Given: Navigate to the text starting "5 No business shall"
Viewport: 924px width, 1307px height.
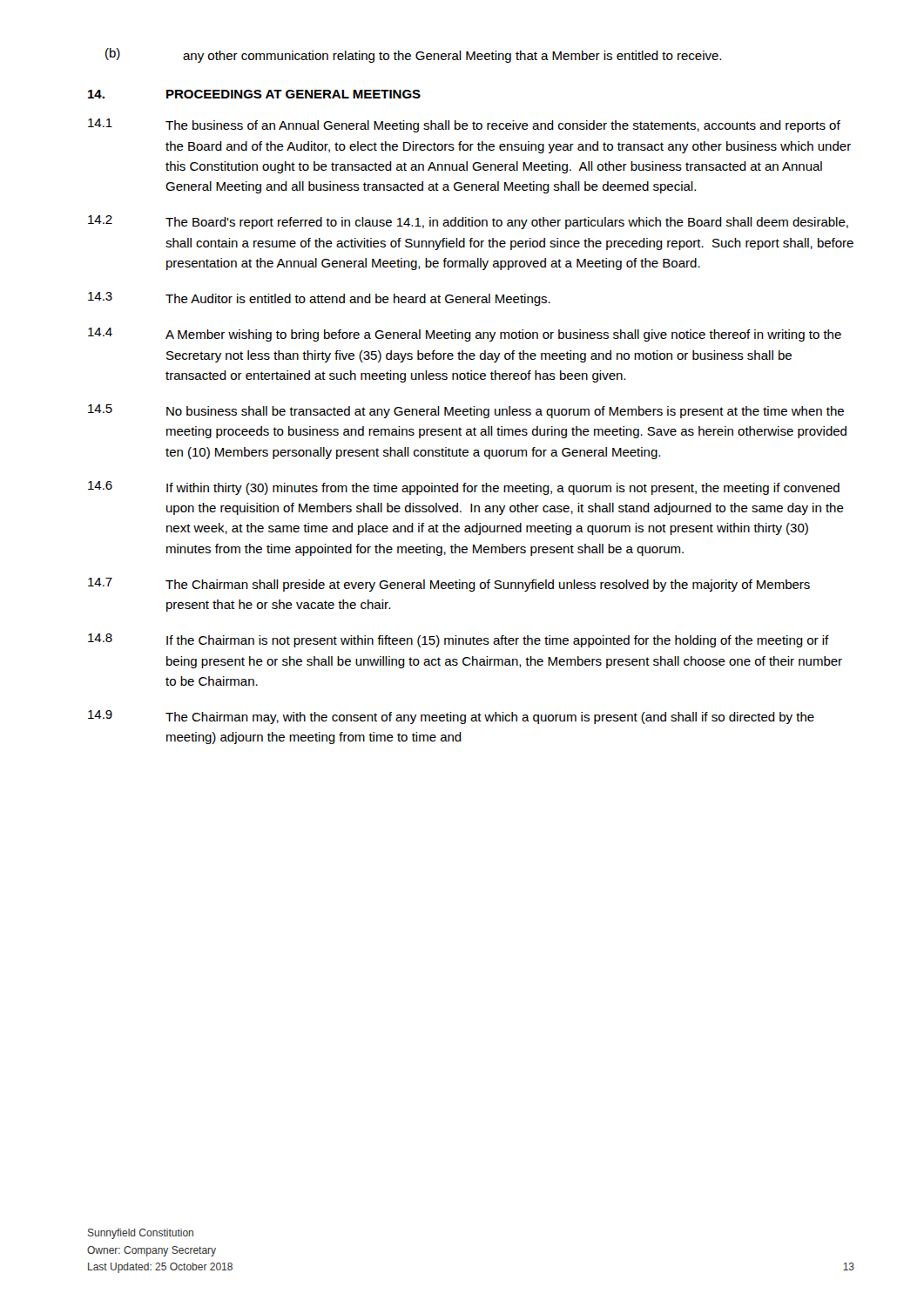Looking at the screenshot, I should 471,431.
